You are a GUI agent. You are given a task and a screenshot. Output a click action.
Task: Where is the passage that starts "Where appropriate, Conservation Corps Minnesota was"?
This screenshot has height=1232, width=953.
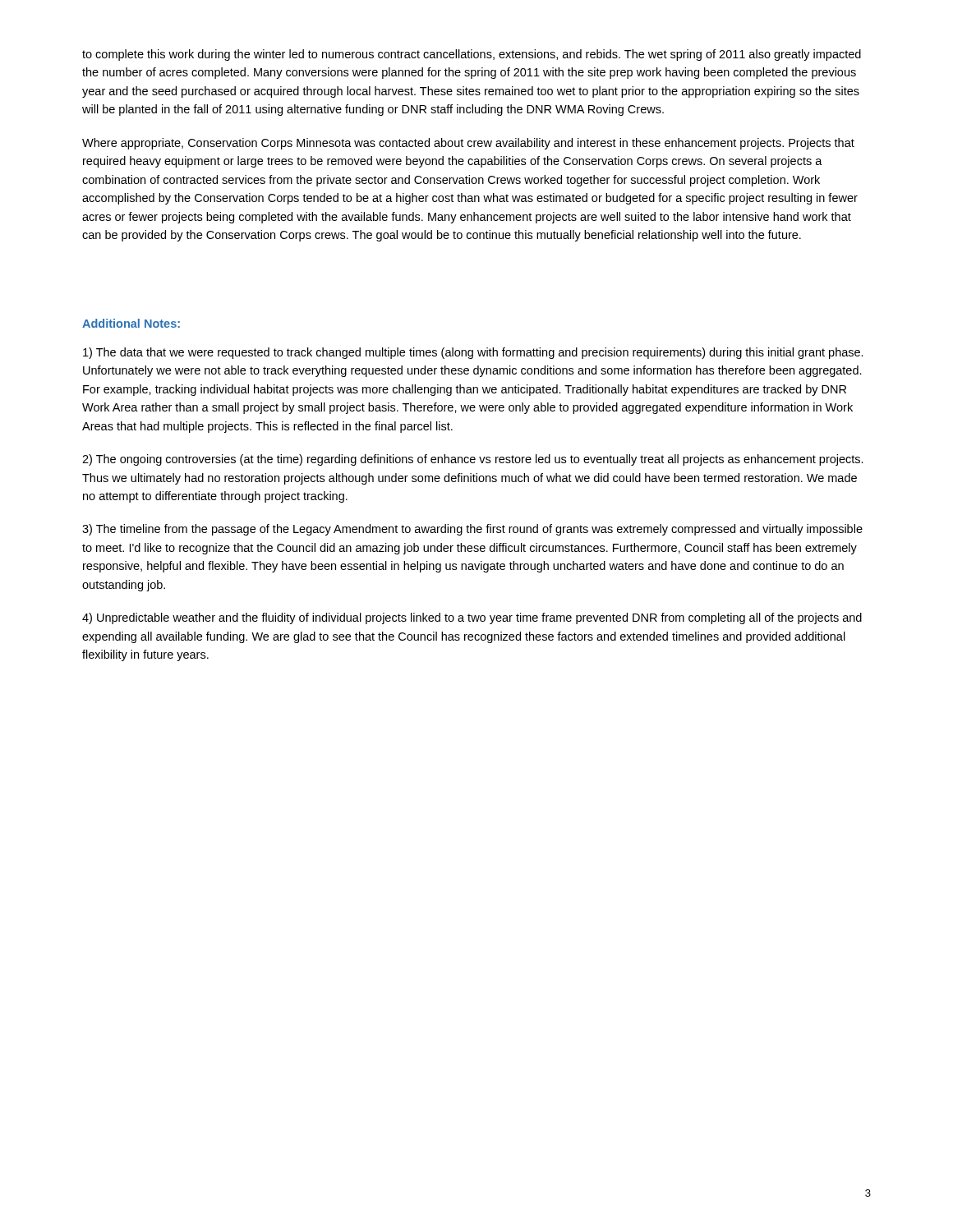coord(470,189)
